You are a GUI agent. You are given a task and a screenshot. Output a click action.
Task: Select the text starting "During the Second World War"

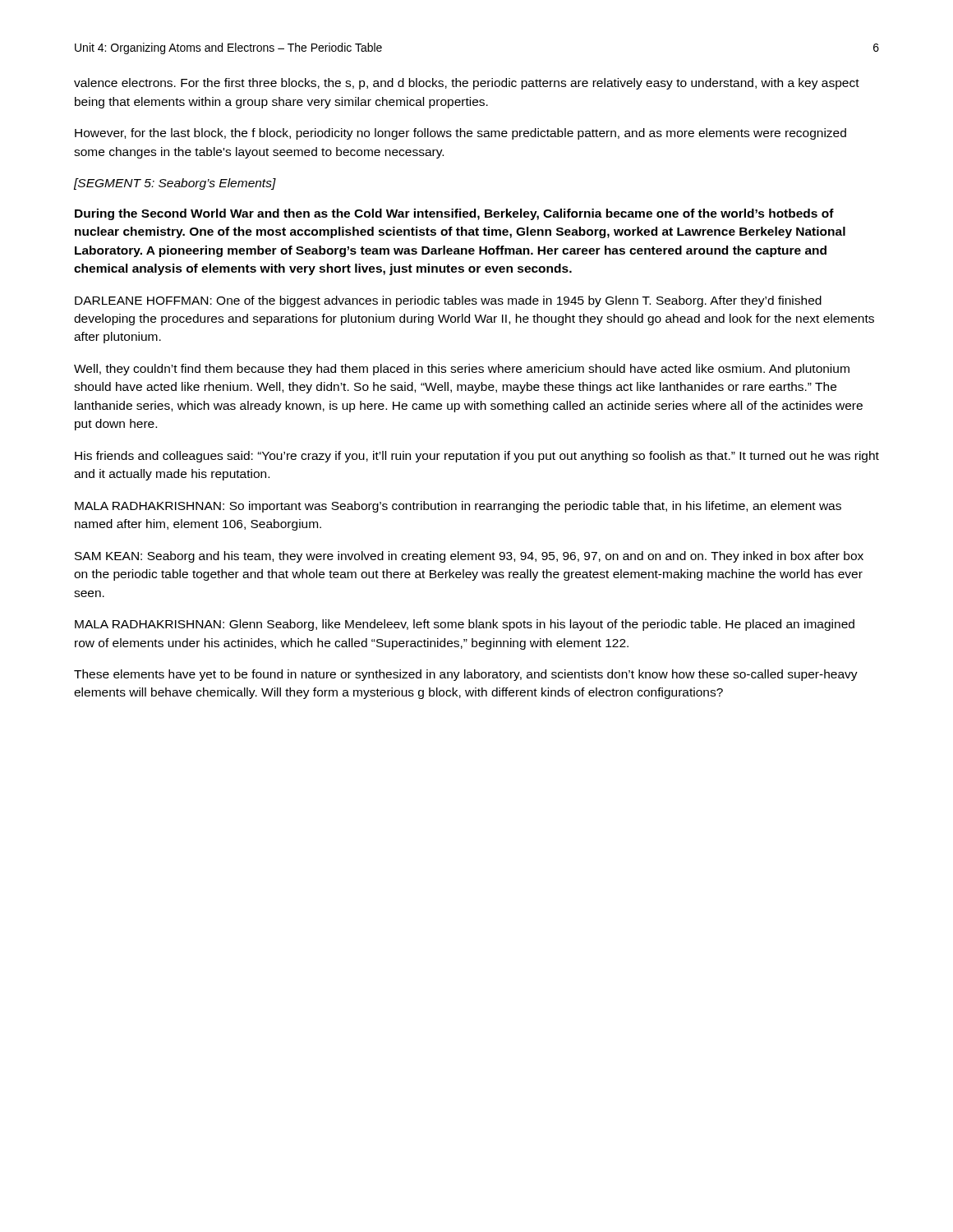(x=460, y=241)
